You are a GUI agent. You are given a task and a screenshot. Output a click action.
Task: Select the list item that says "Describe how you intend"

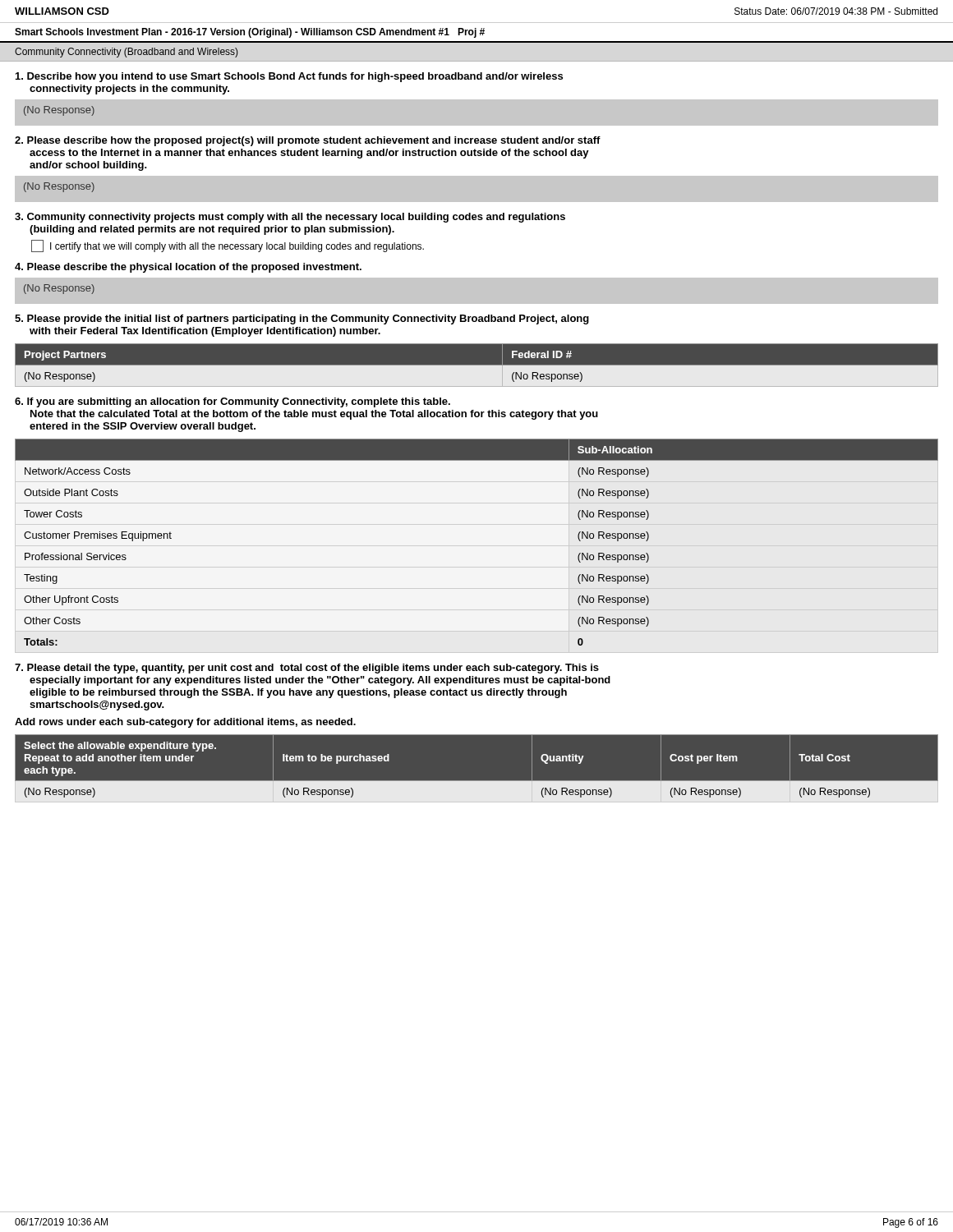tap(289, 82)
